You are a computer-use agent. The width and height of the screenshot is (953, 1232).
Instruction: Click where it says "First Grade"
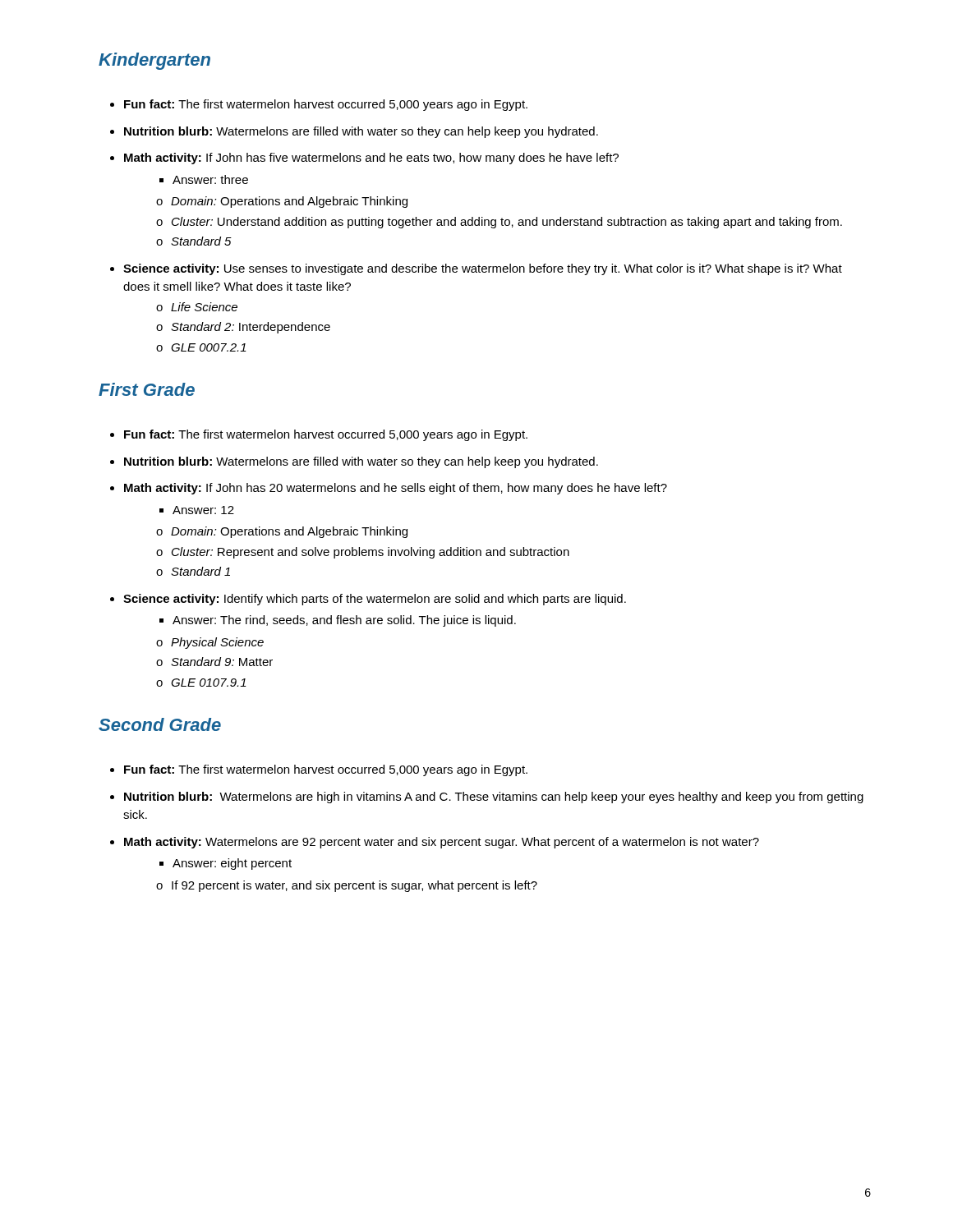point(147,389)
